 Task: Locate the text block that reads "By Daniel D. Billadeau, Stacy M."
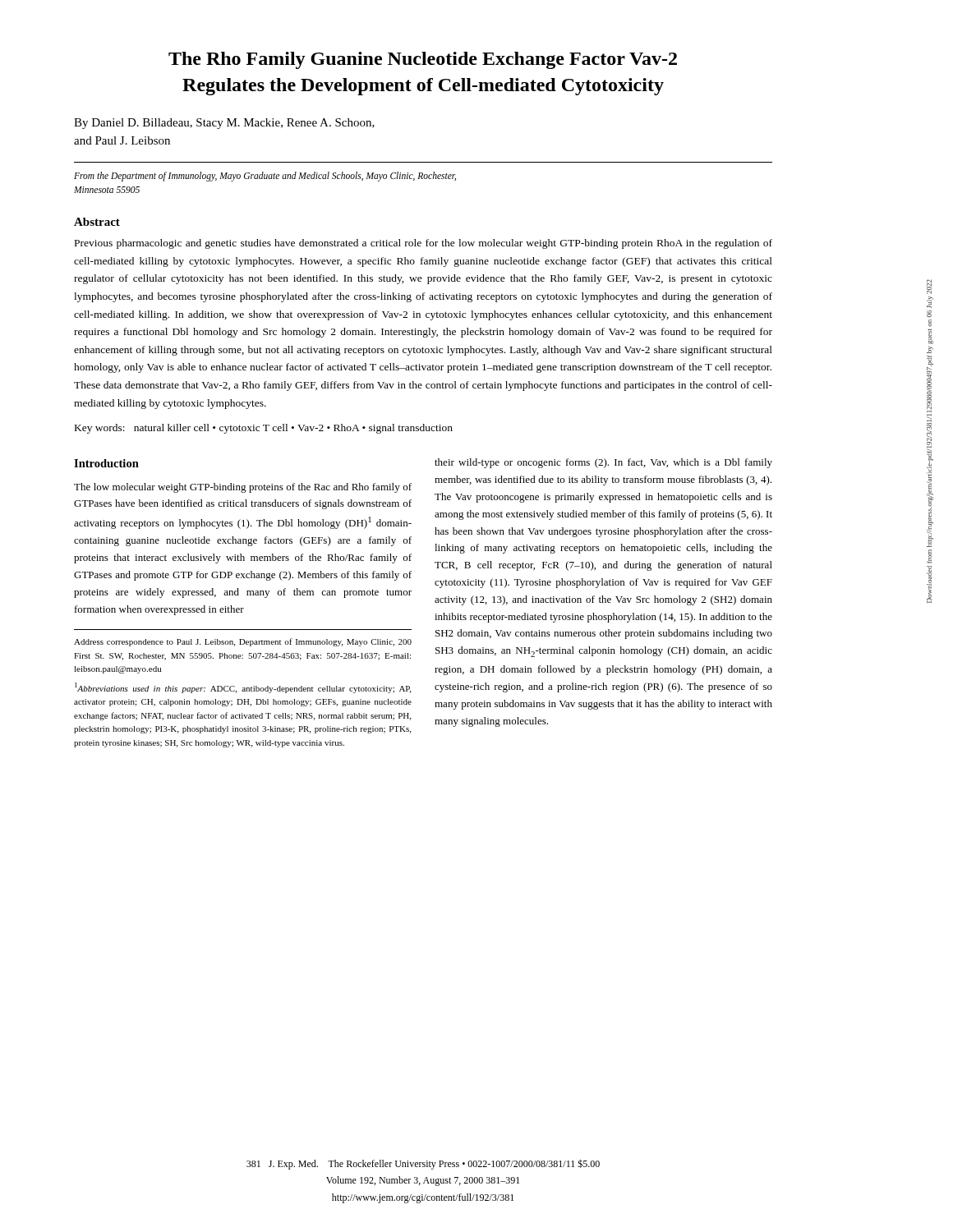[224, 131]
